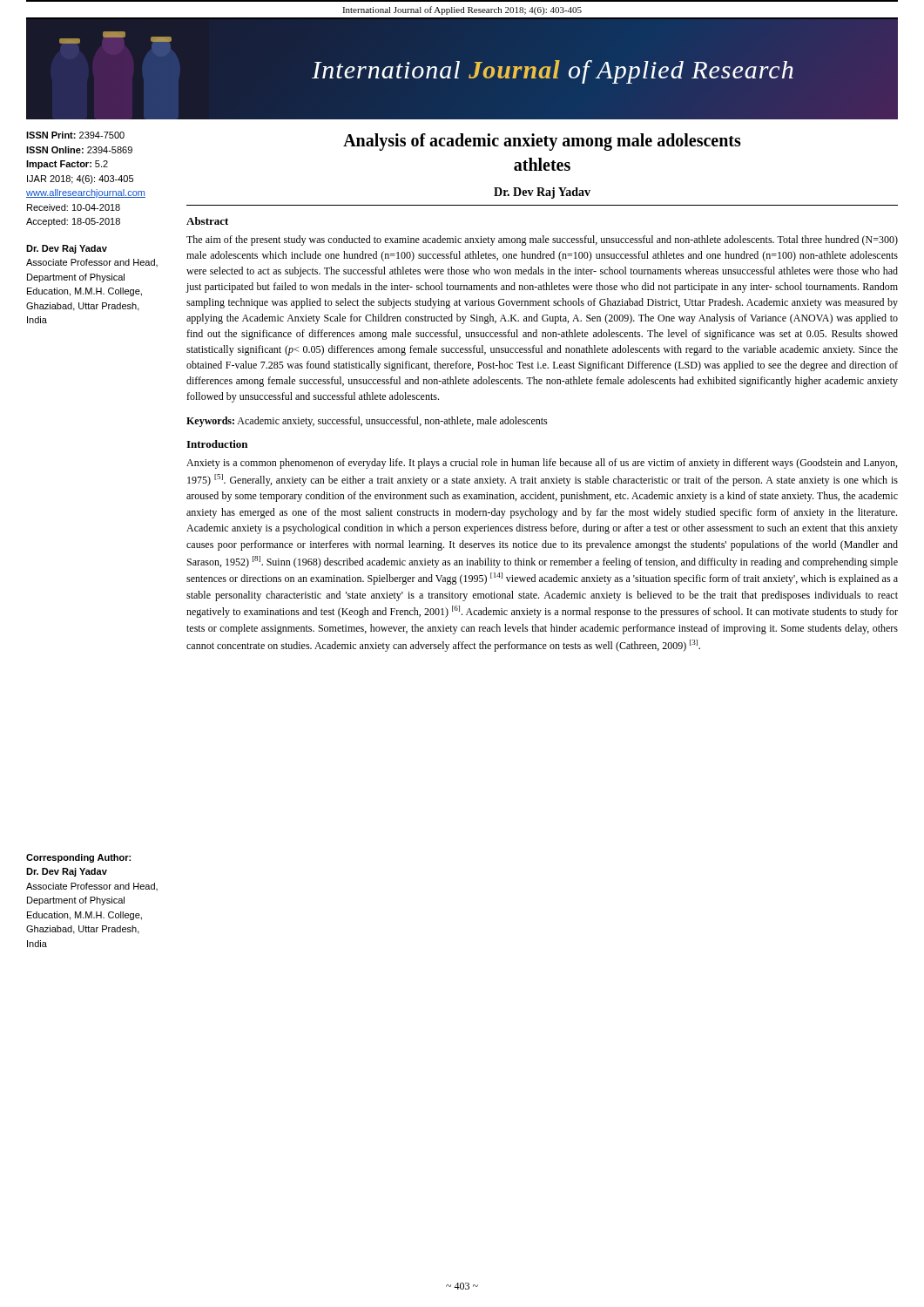Point to the title beginning "Analysis of academic anxiety"
This screenshot has height=1307, width=924.
[542, 152]
